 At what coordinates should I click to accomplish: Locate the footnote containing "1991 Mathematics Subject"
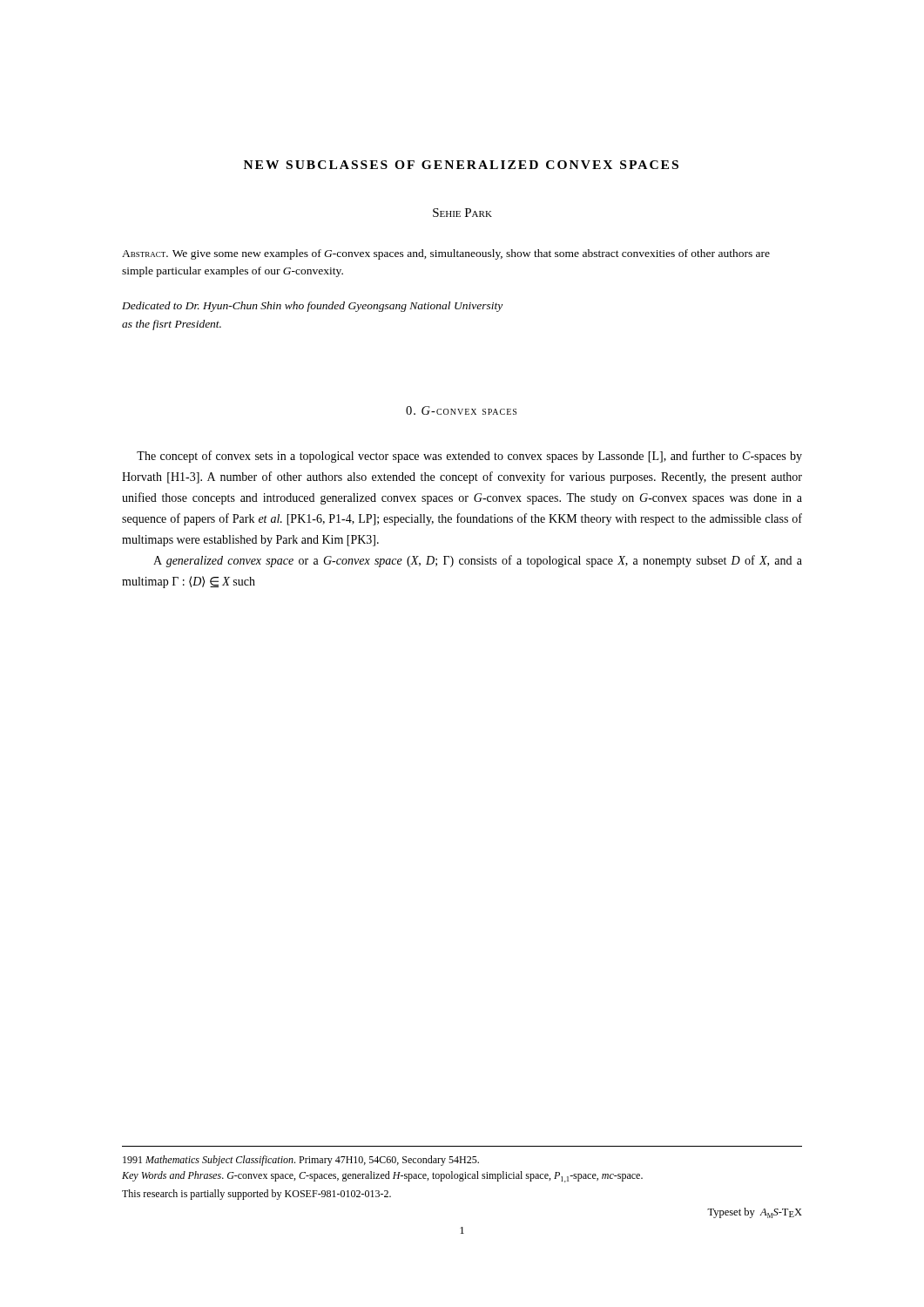[x=462, y=1177]
